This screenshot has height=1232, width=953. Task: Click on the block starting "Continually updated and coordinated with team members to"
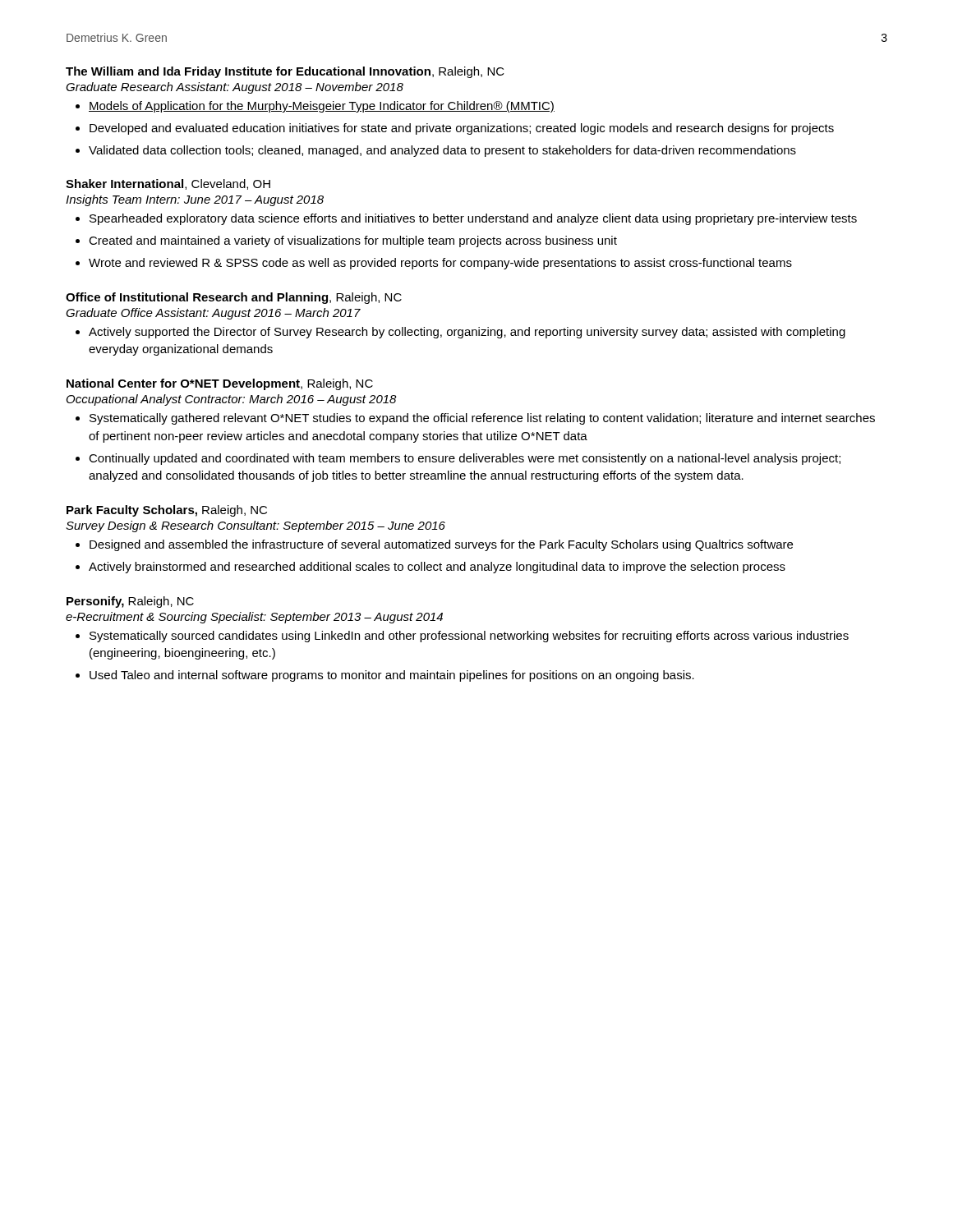click(x=465, y=466)
